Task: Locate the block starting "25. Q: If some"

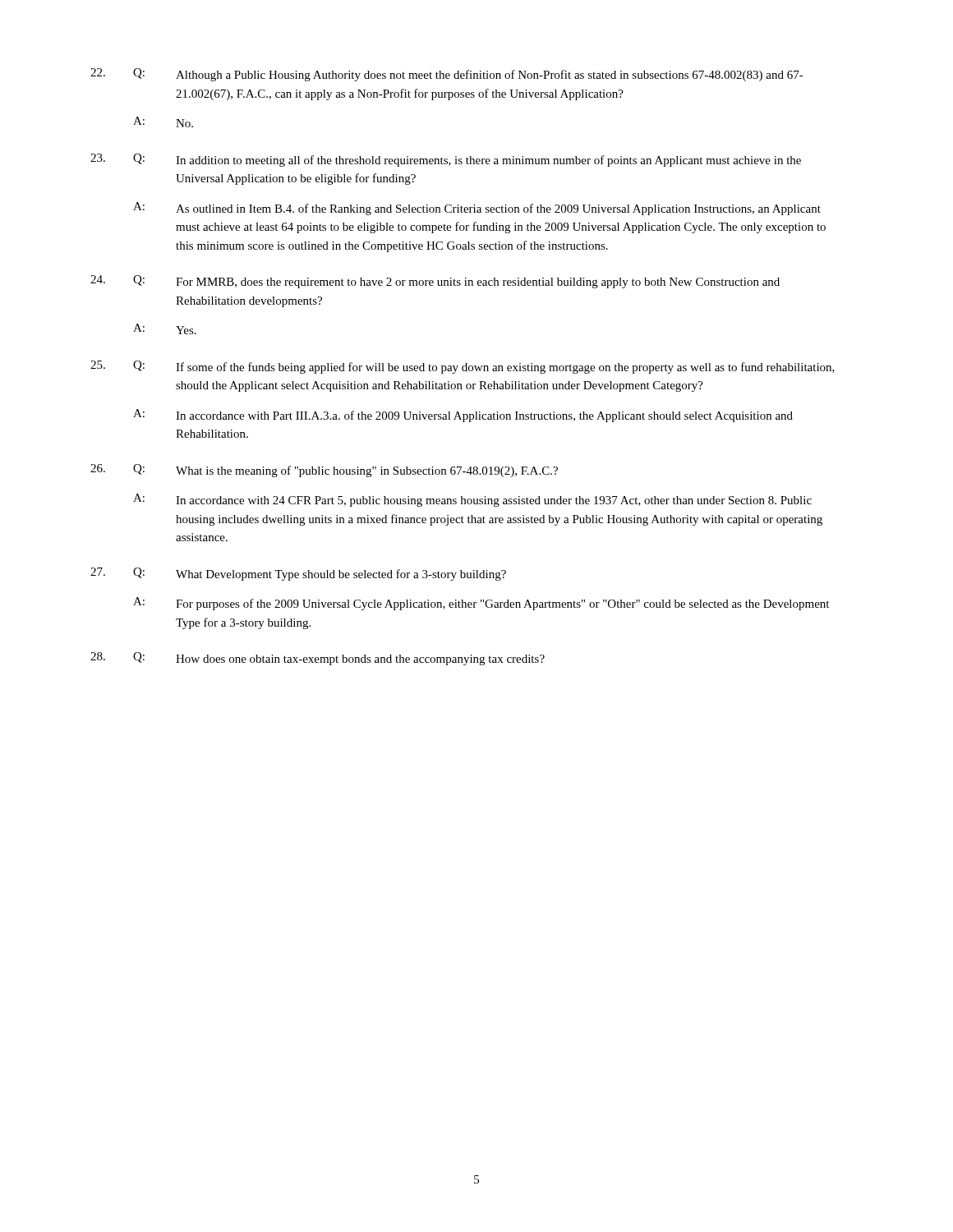Action: click(x=468, y=376)
